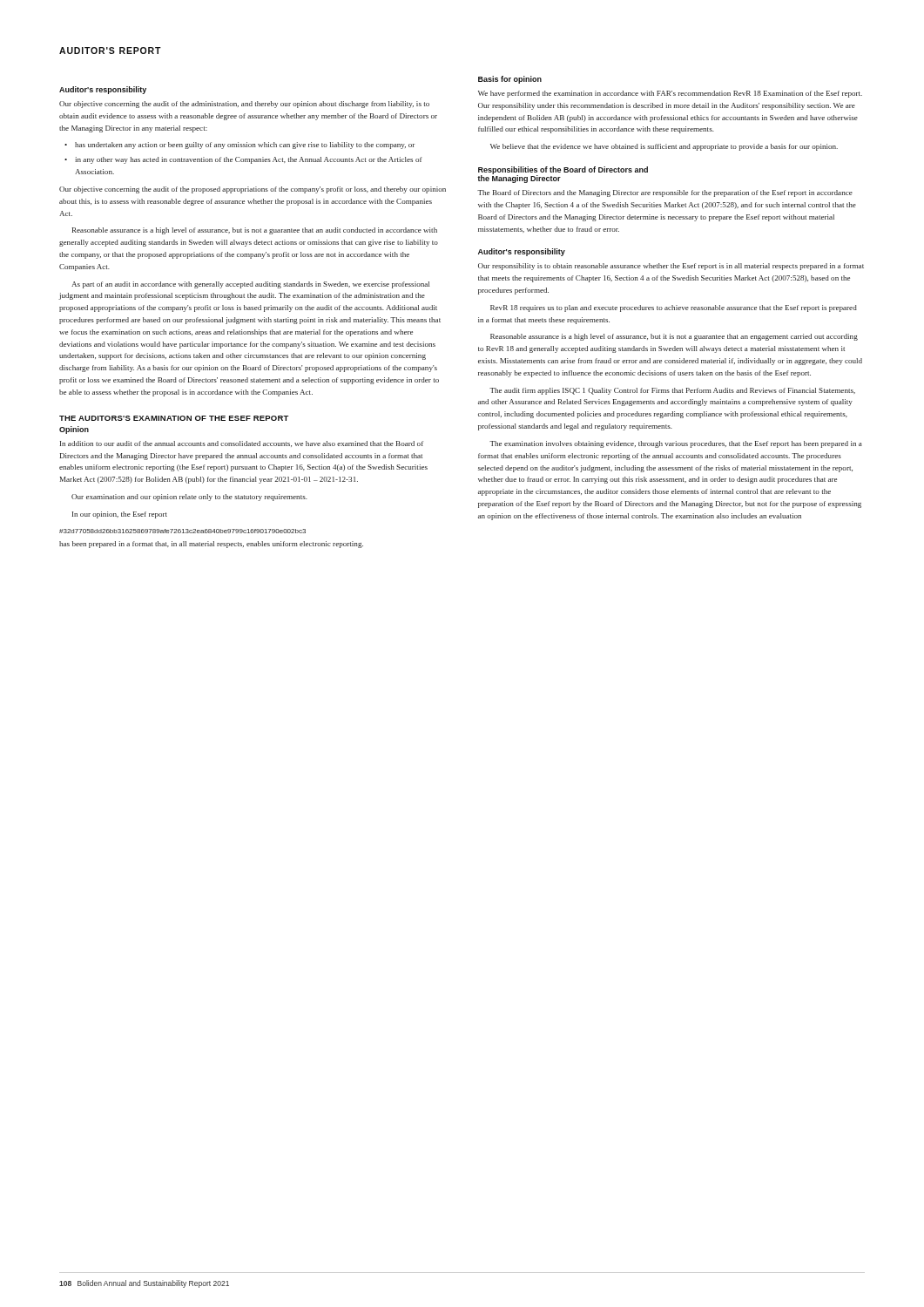924x1307 pixels.
Task: Locate the section header that opens with "Responsibilities of the Board of Directors andthe Managing"
Action: click(x=563, y=174)
